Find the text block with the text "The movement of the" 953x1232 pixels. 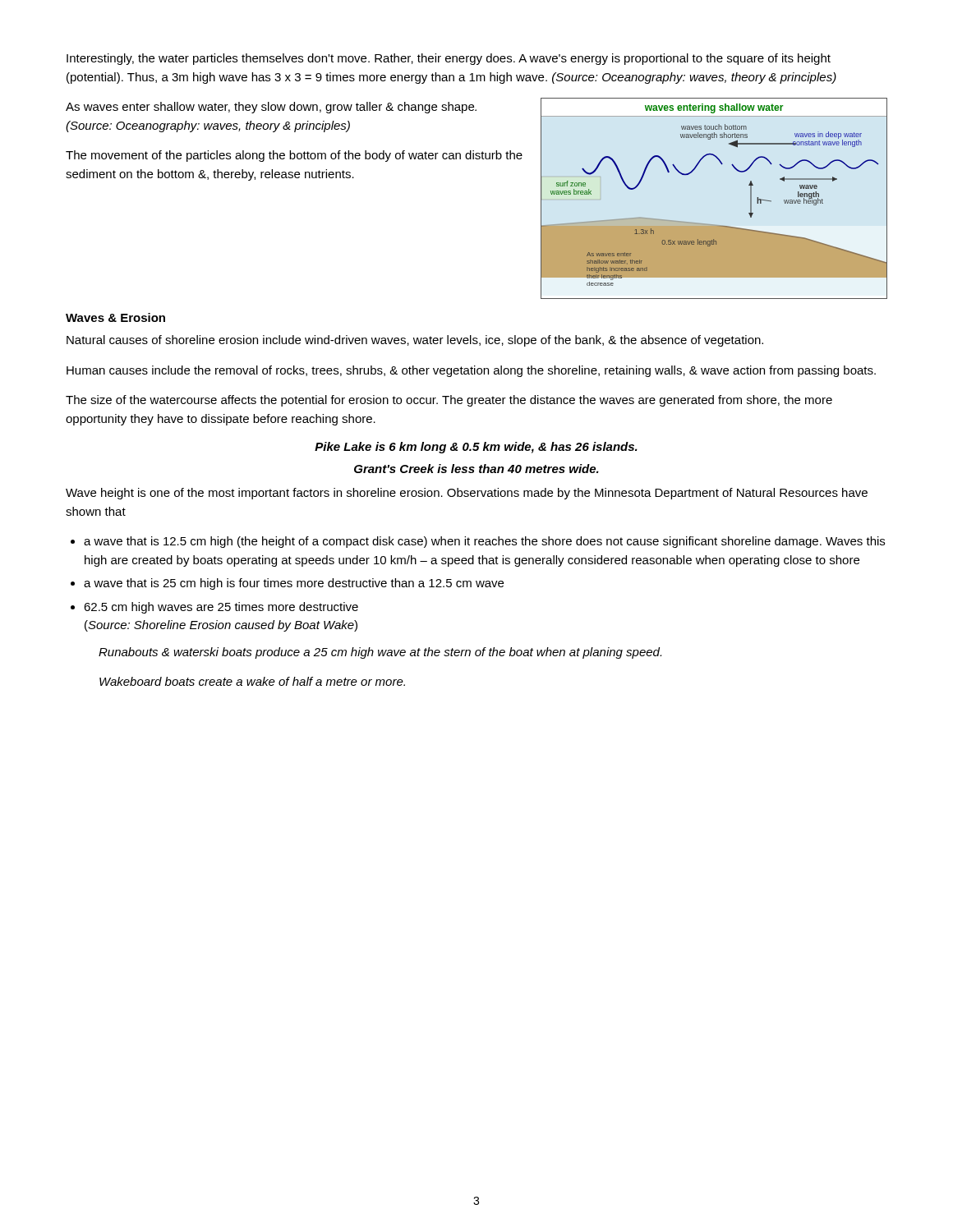pyautogui.click(x=294, y=164)
